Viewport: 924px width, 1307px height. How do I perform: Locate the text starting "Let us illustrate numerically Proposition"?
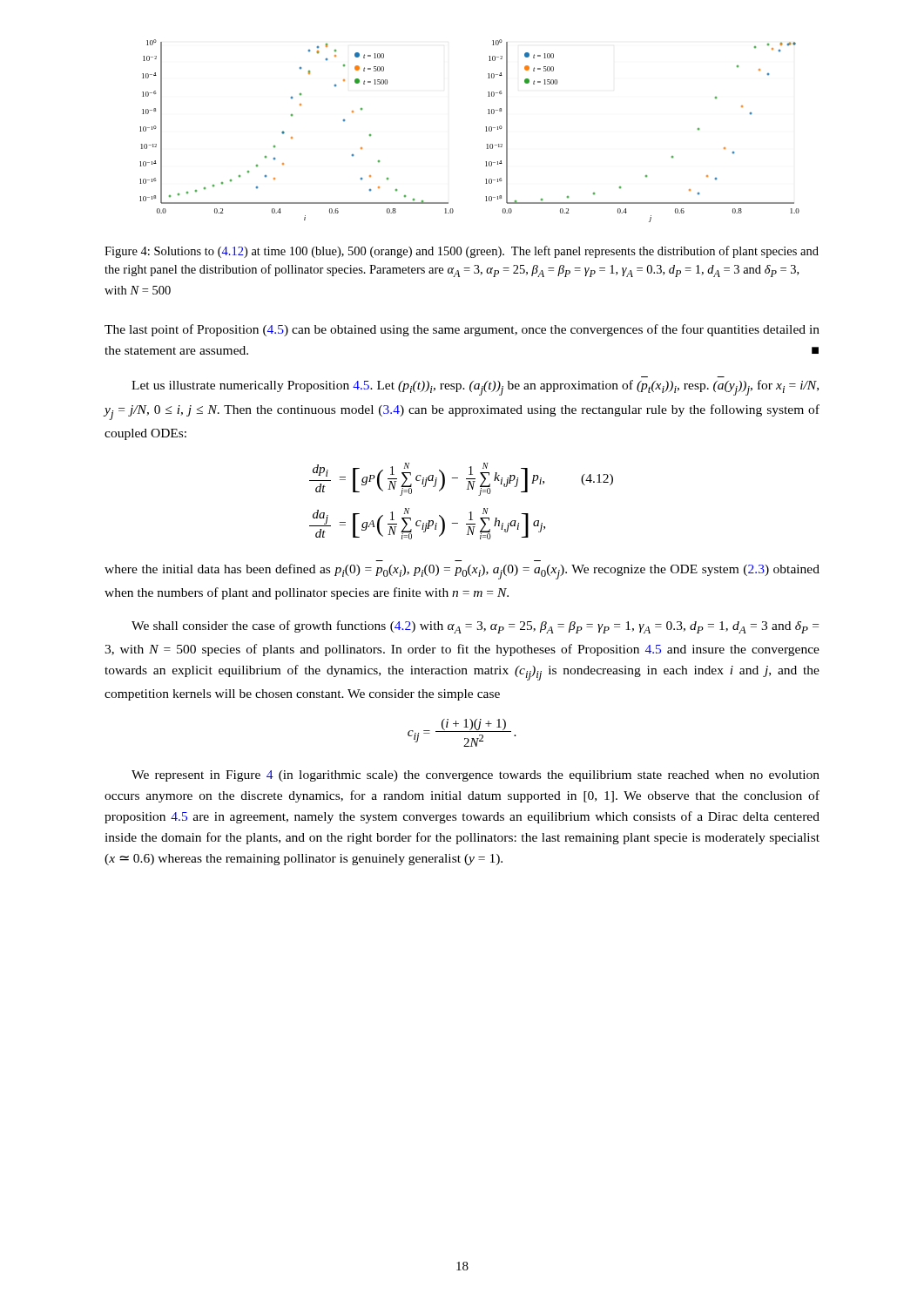pos(462,409)
